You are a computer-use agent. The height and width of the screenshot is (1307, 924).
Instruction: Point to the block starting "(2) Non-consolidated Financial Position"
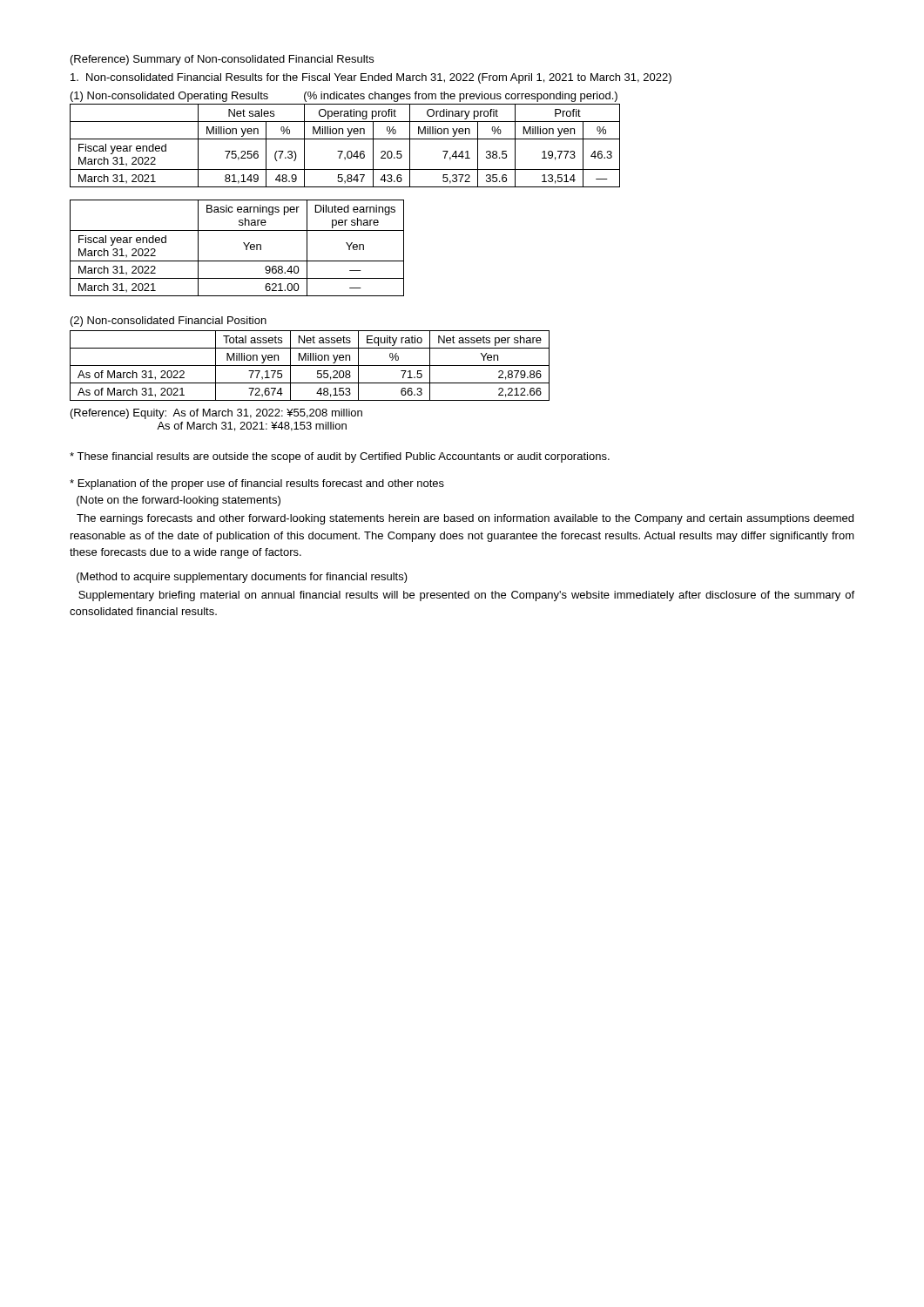click(168, 320)
